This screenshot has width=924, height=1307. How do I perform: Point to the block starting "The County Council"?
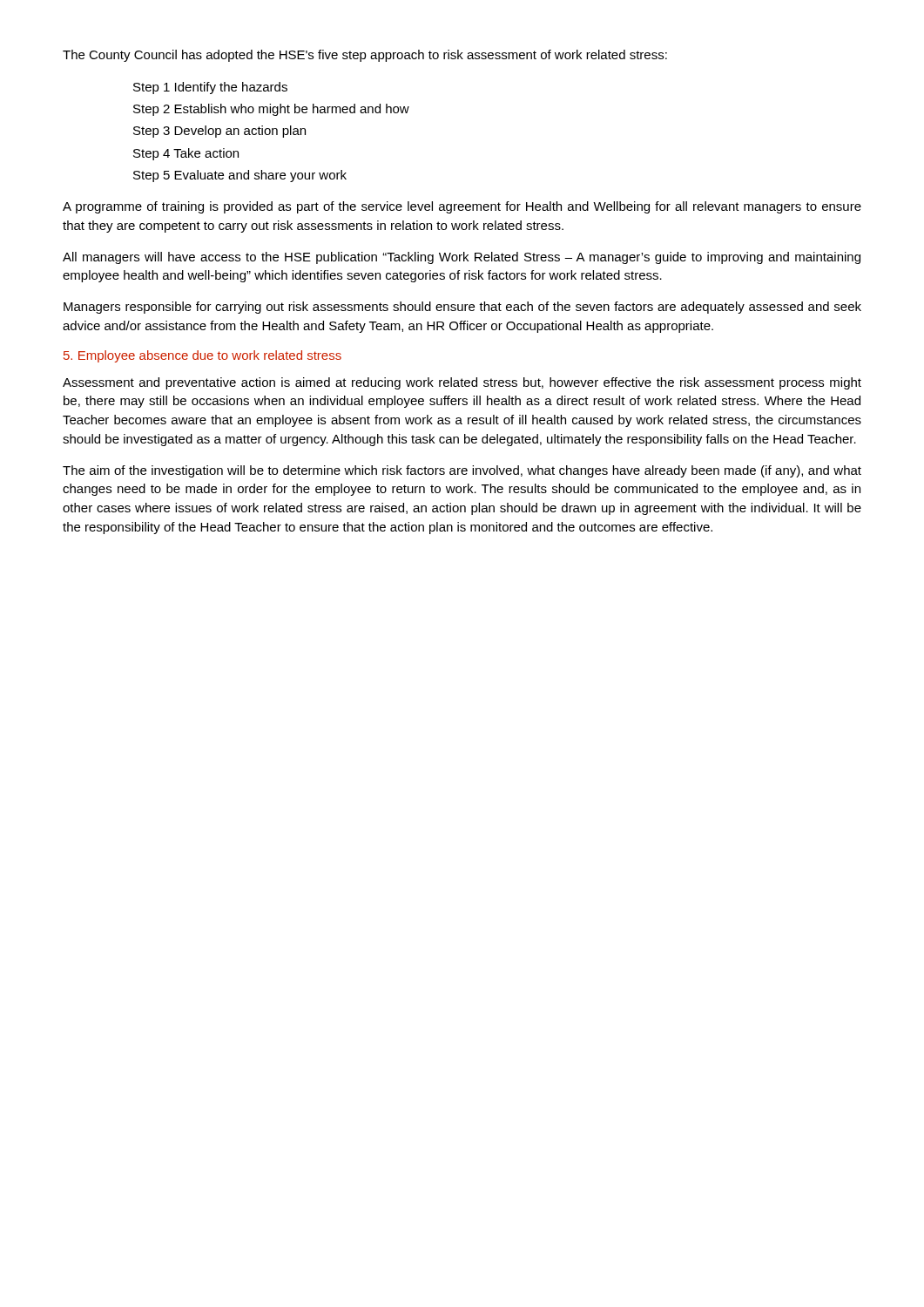pos(365,54)
